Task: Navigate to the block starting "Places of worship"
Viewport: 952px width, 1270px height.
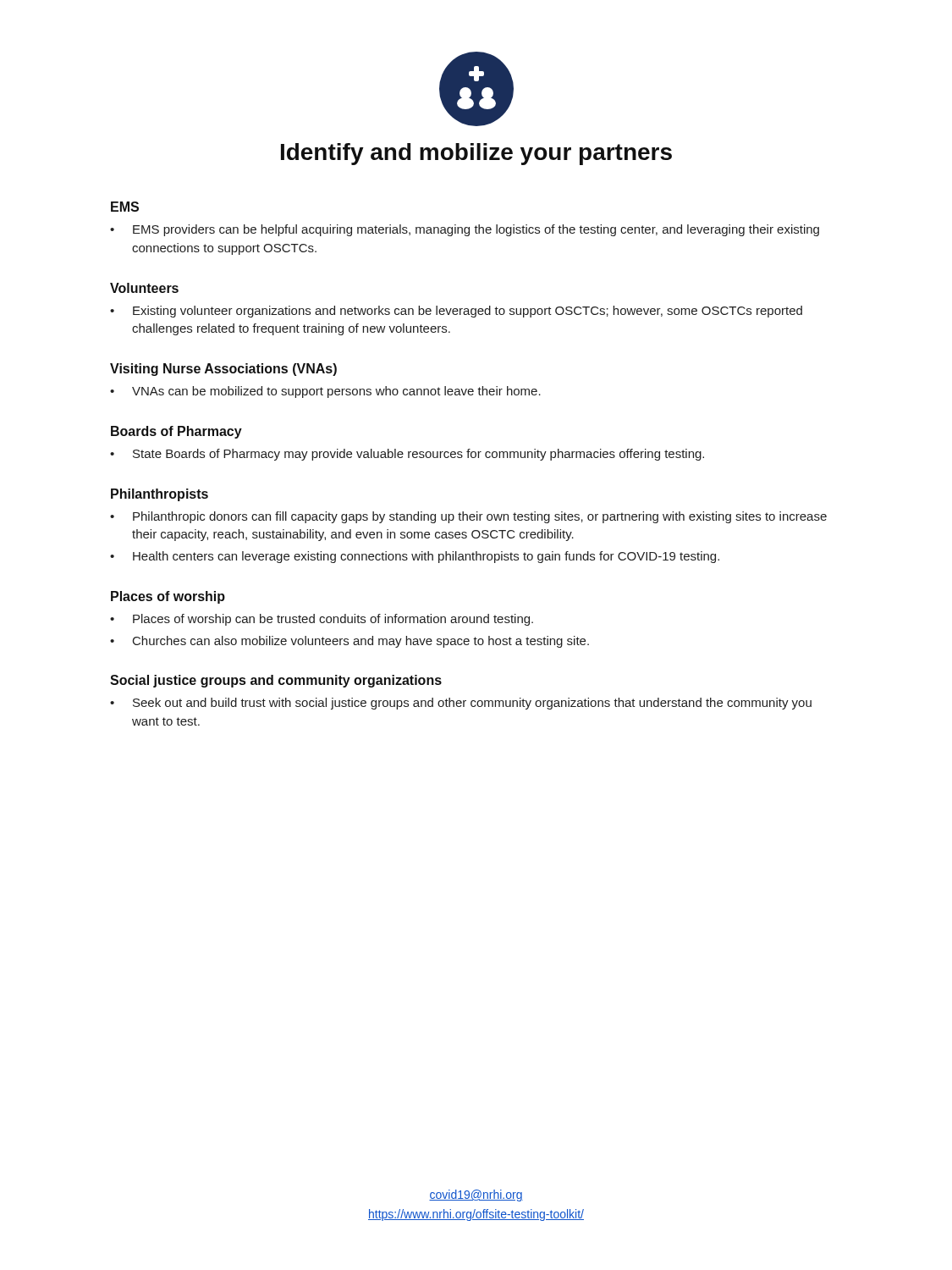Action: click(x=168, y=596)
